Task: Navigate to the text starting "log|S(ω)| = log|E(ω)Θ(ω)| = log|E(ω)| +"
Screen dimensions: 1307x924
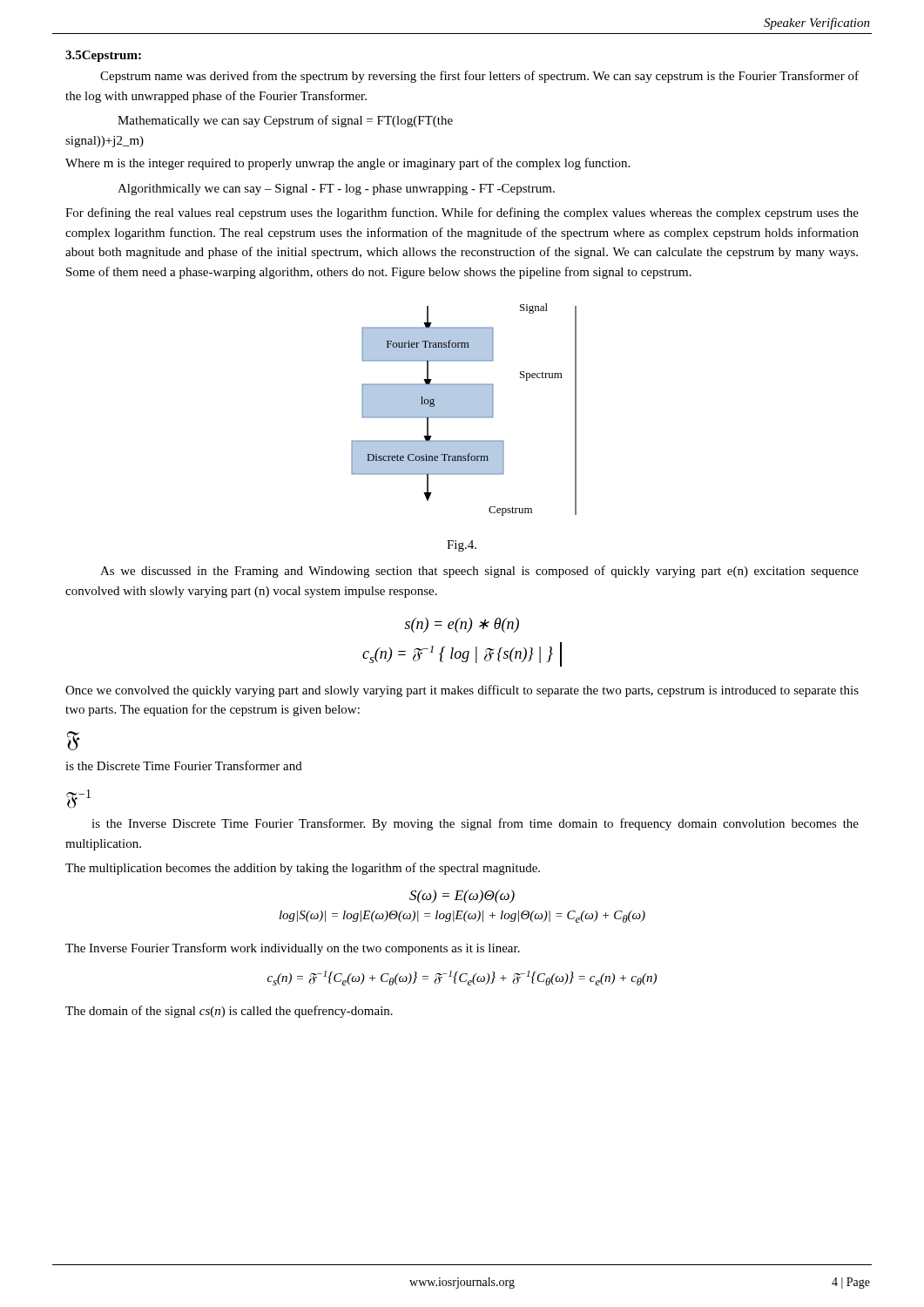Action: [462, 917]
